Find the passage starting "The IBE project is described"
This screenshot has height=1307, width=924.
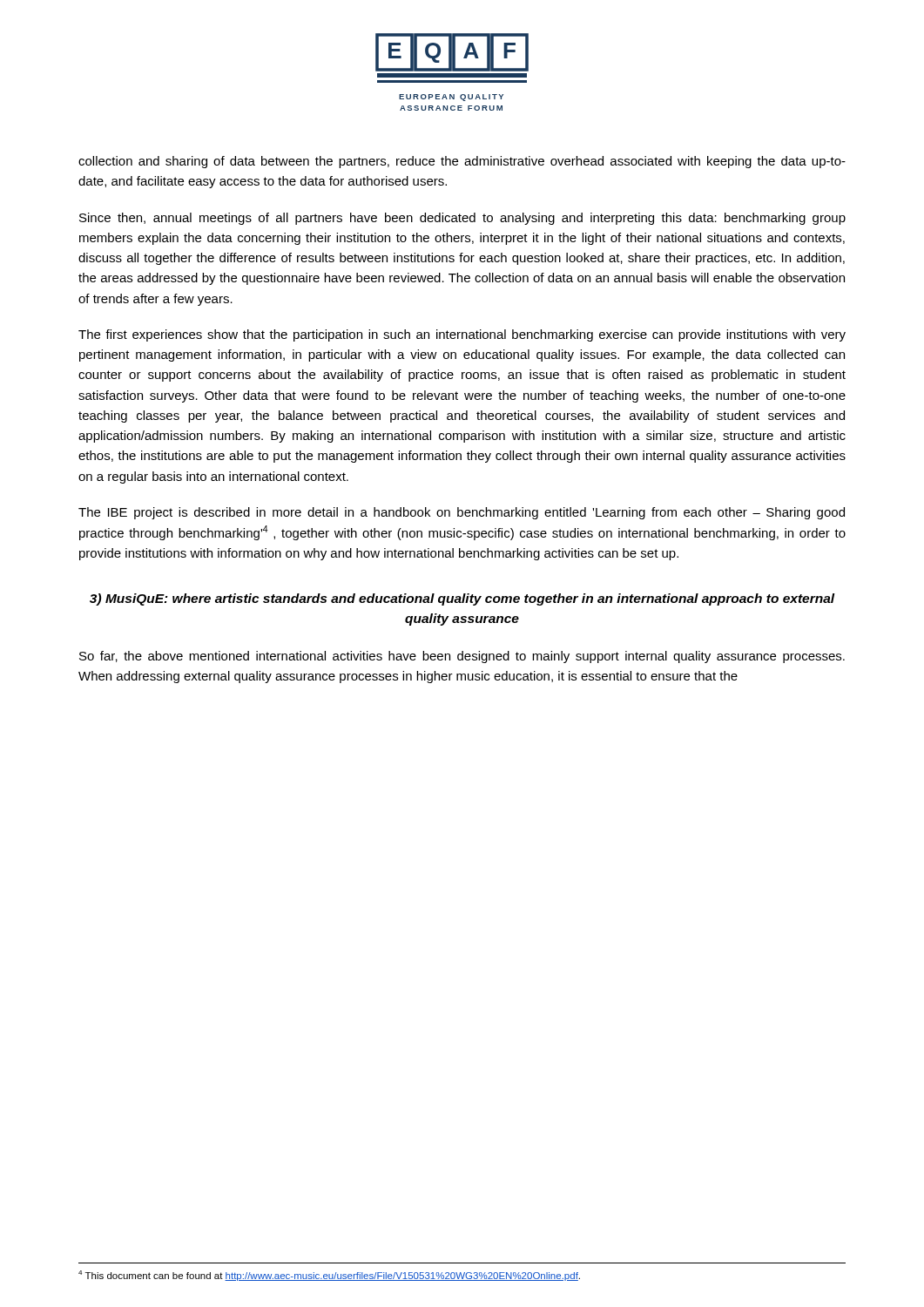462,532
